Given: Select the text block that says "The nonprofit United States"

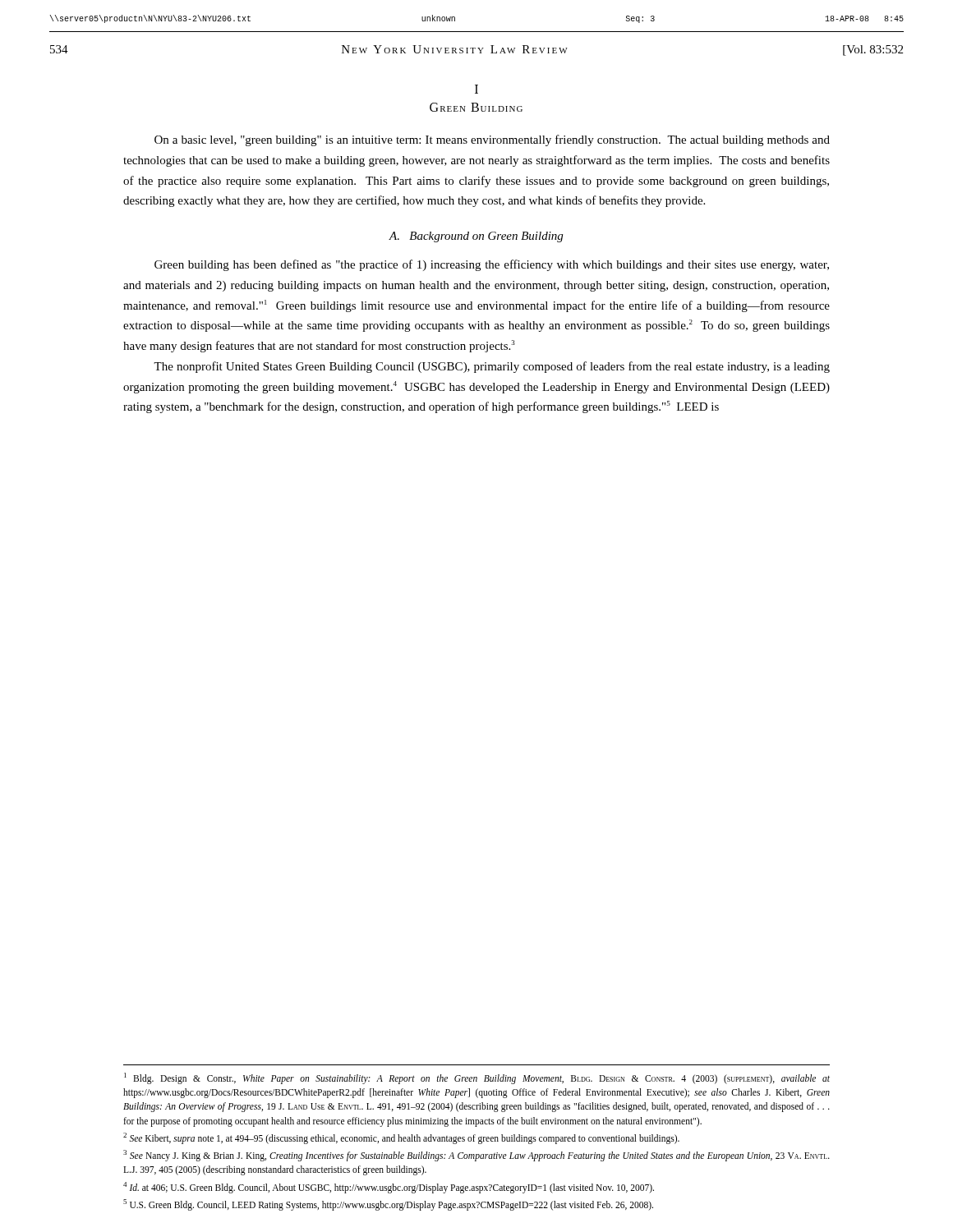Looking at the screenshot, I should [x=476, y=386].
